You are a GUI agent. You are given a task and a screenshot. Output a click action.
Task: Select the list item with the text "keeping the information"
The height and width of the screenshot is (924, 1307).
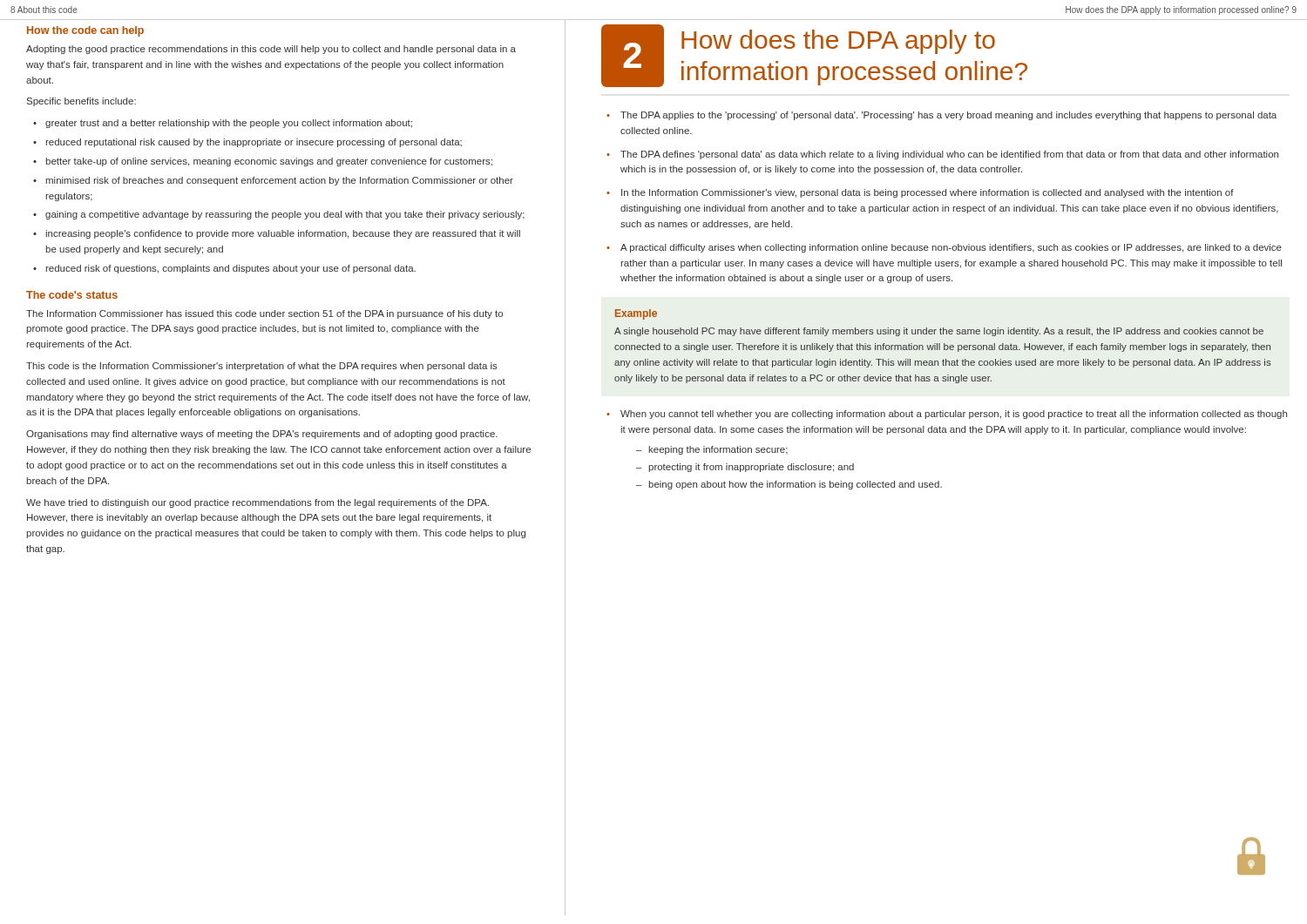pos(718,449)
